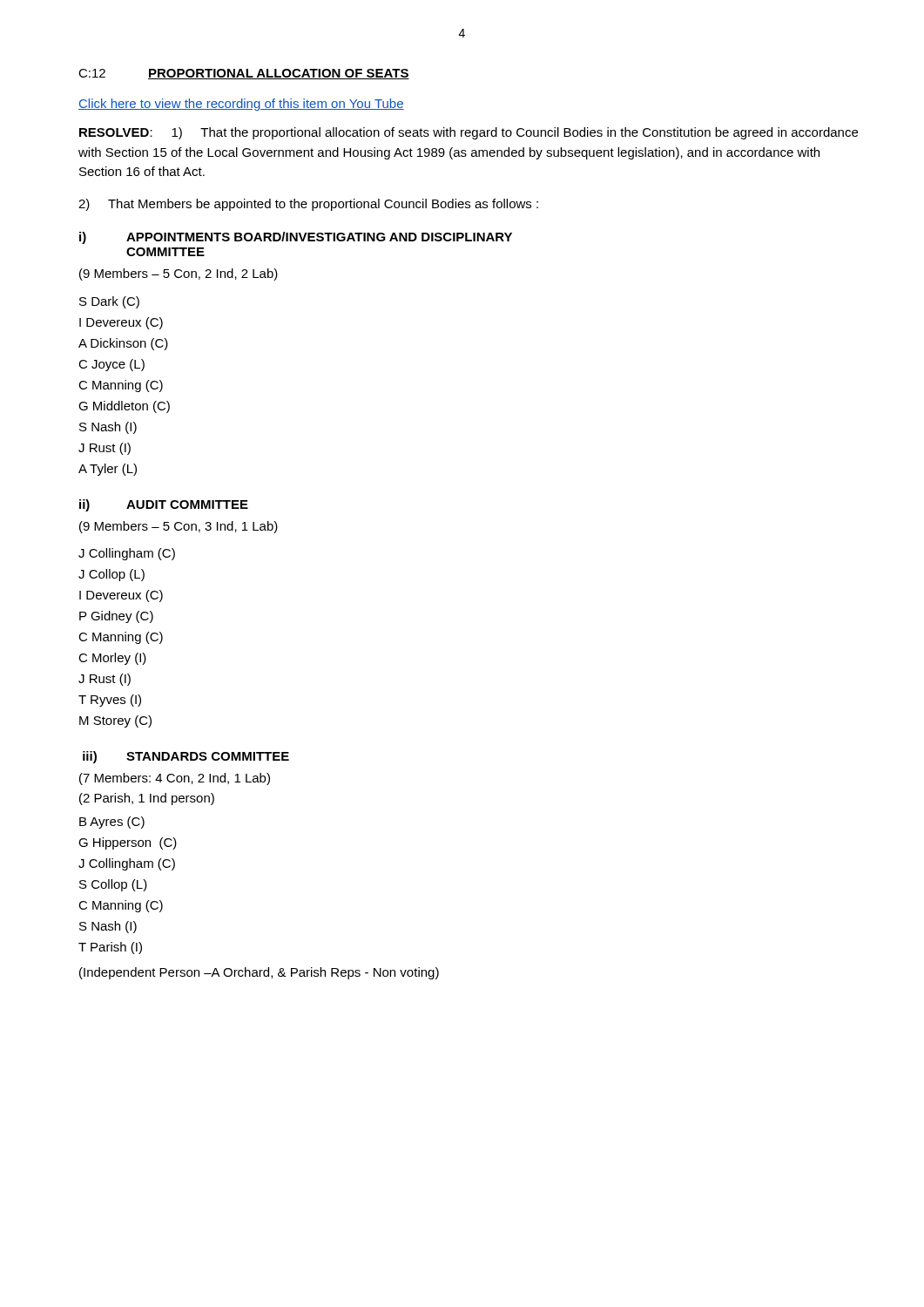Screen dimensions: 1307x924
Task: Select the text block that reads "Click here to view"
Action: click(241, 105)
